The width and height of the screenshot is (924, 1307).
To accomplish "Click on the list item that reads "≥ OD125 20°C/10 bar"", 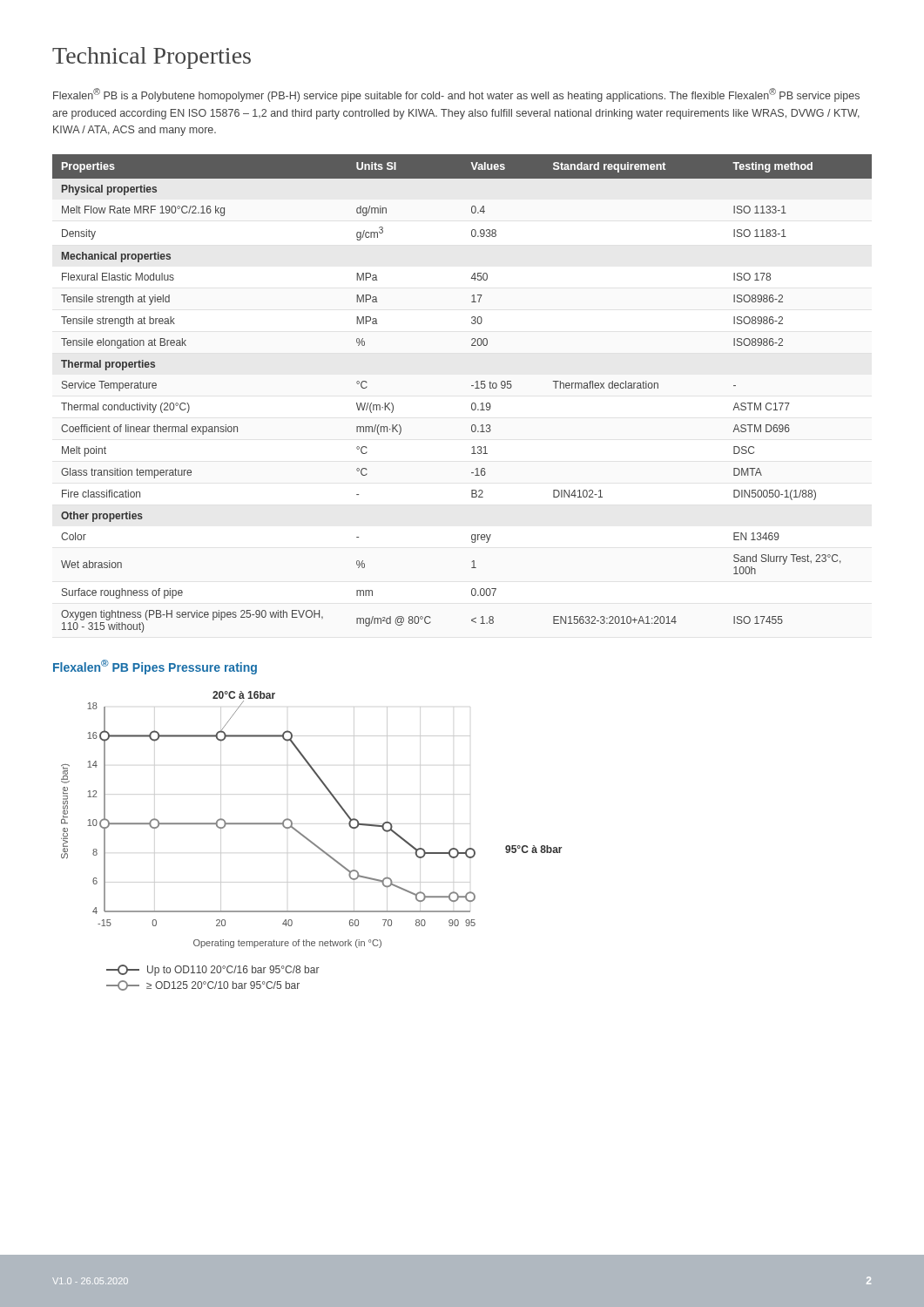I will 202,985.
